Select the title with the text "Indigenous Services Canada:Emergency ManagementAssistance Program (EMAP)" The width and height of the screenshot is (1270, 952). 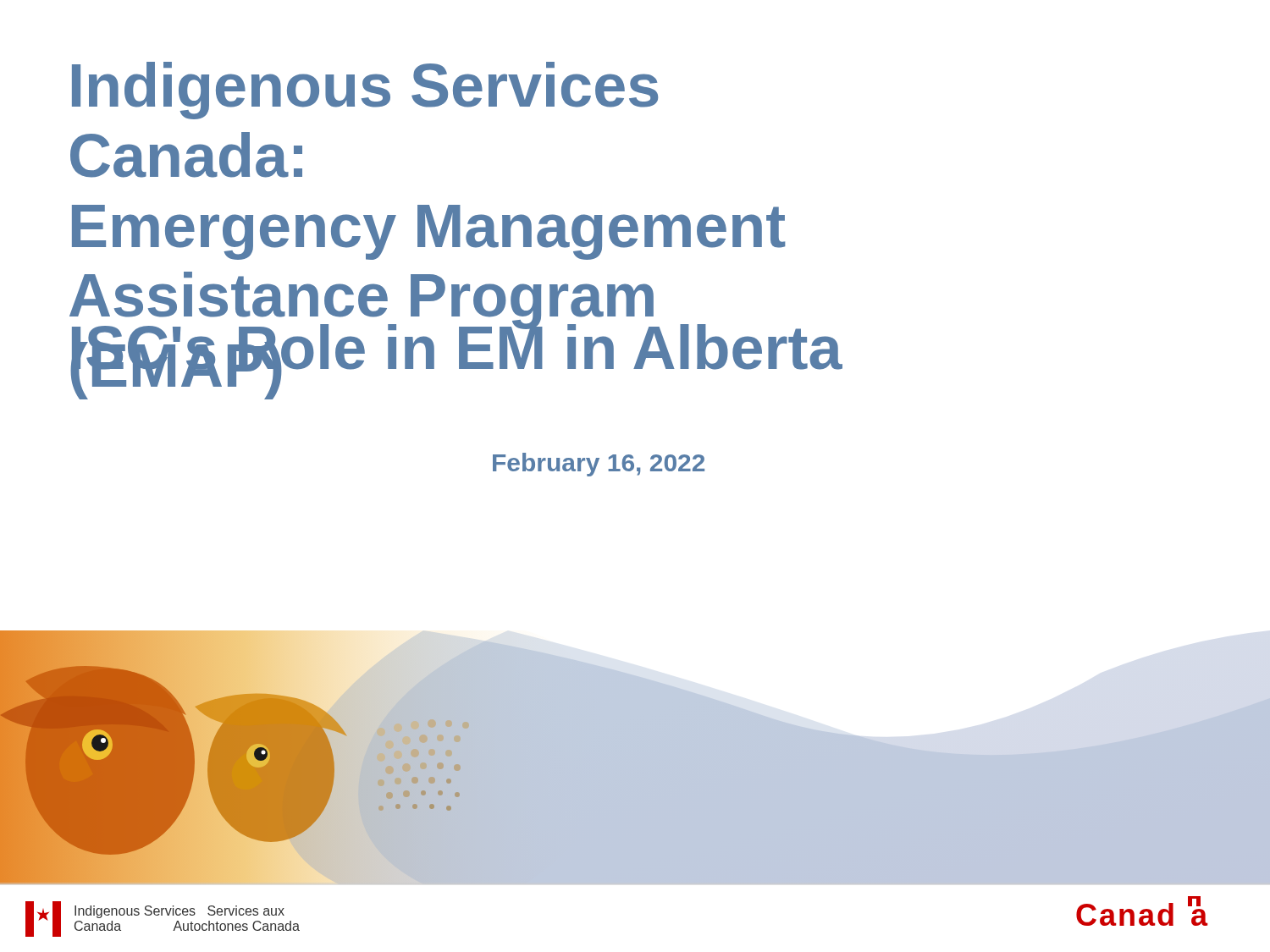pyautogui.click(x=427, y=226)
